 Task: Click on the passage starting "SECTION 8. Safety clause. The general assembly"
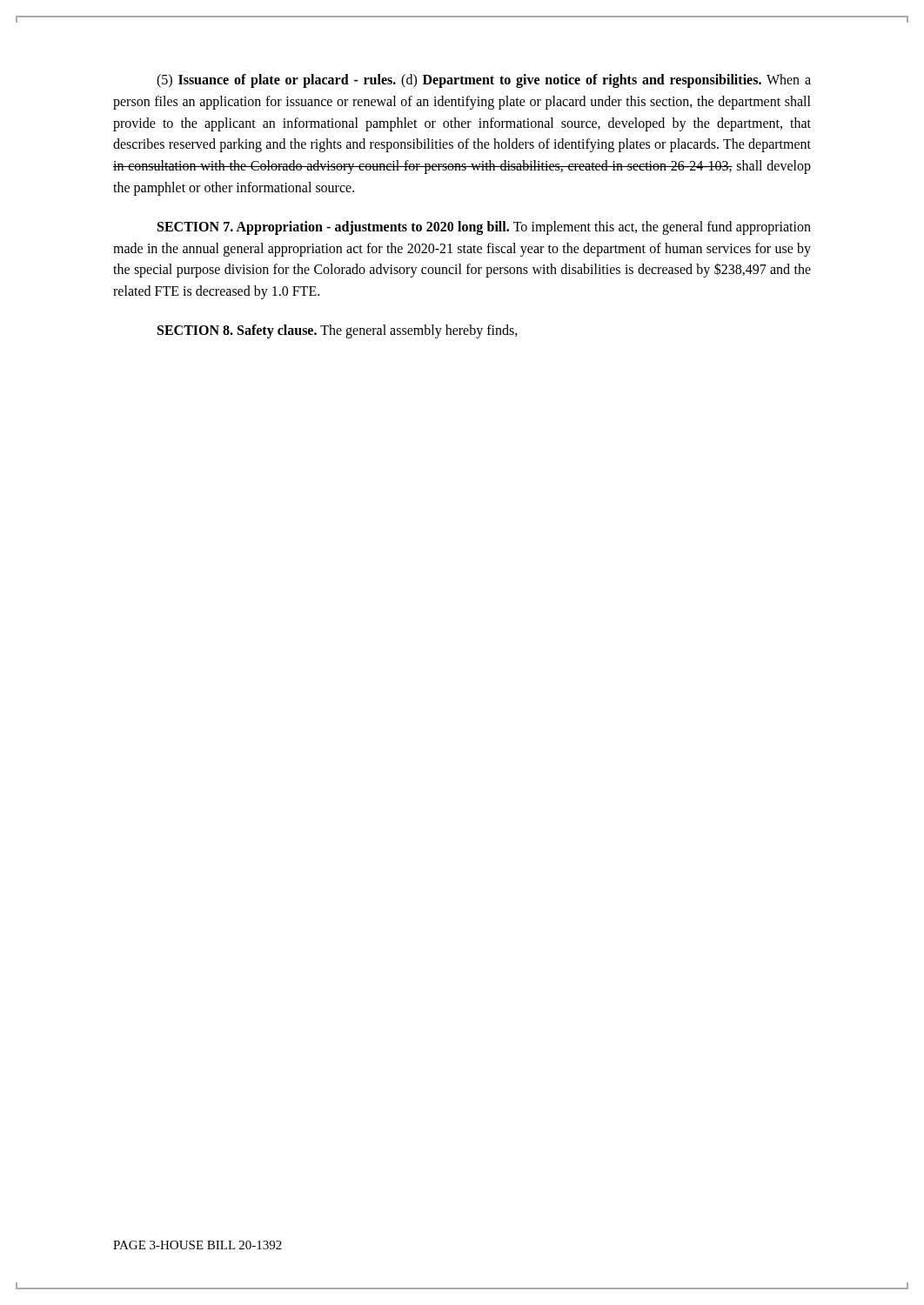click(337, 330)
